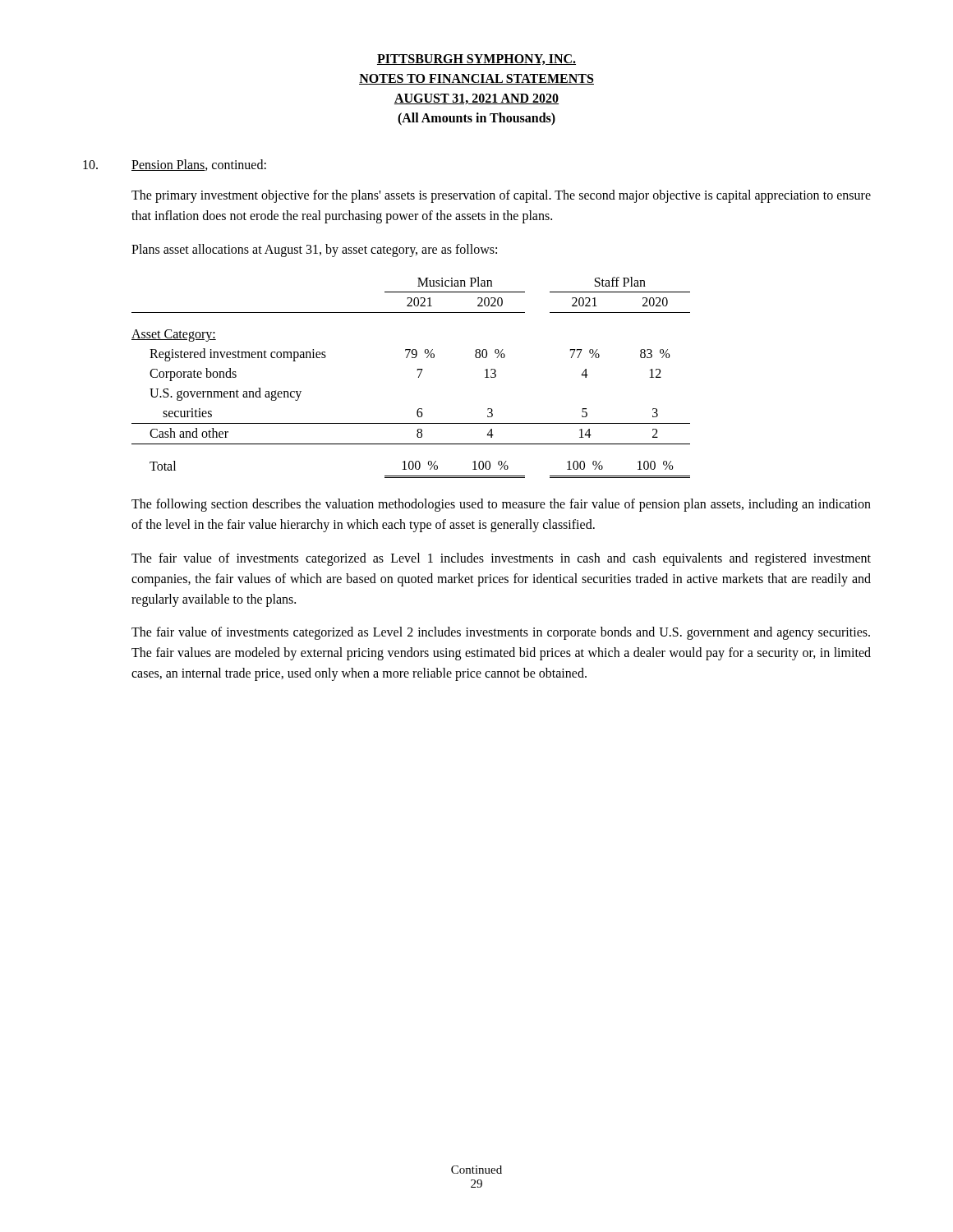Select the table that reads "100 %"
Image resolution: width=953 pixels, height=1232 pixels.
(501, 376)
